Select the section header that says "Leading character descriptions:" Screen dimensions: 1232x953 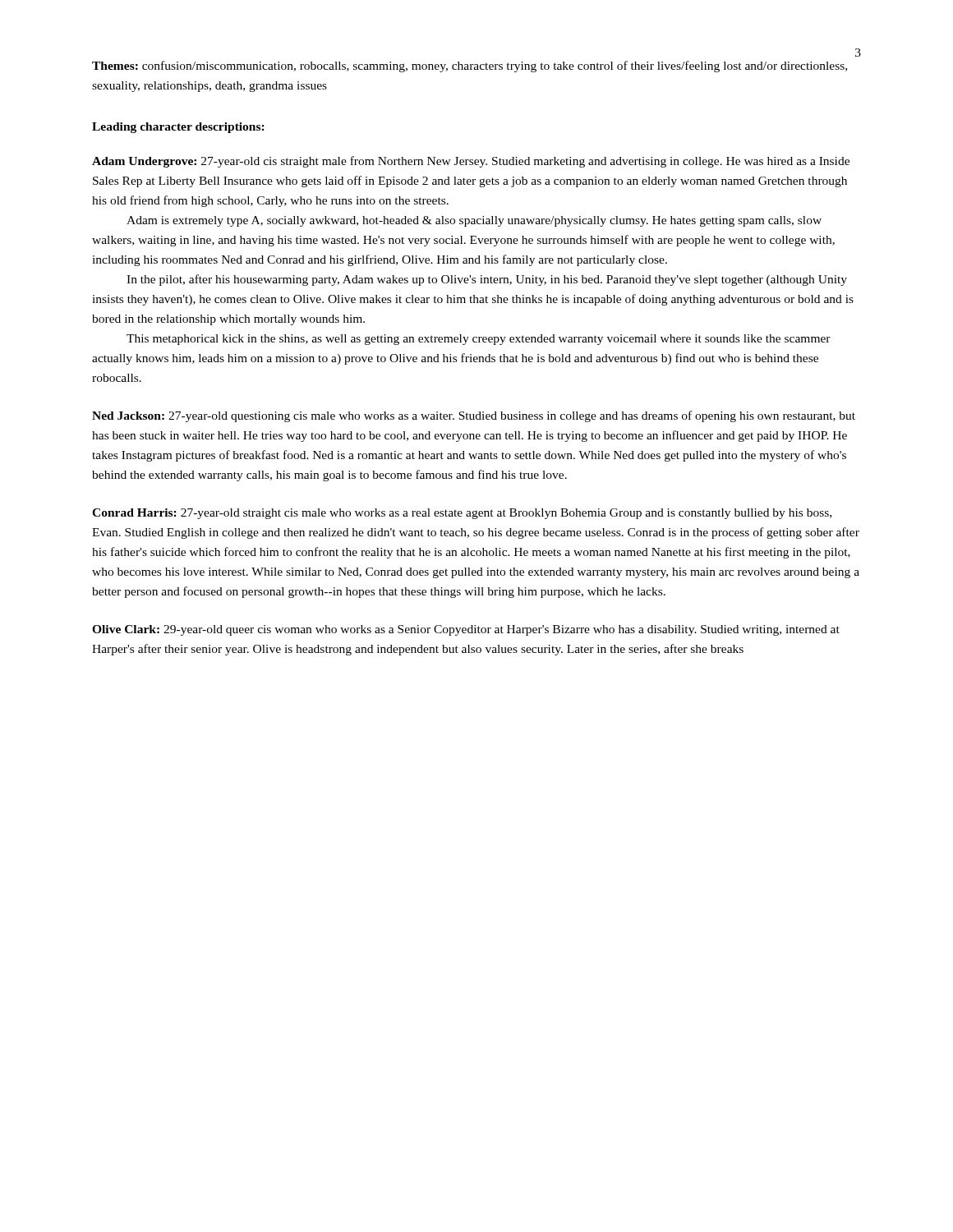click(179, 126)
